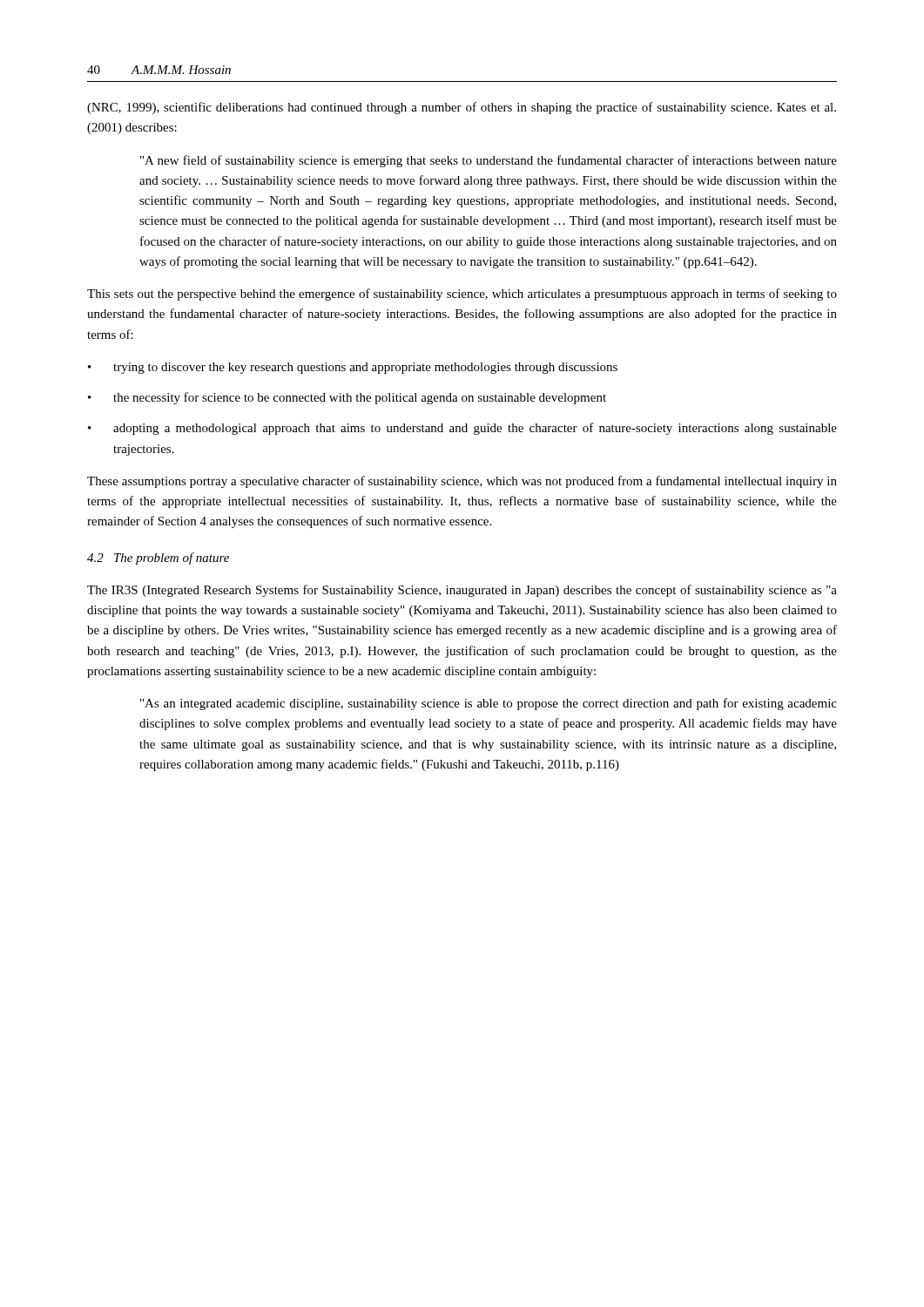Select the list item that says "• trying to discover the key"

coord(462,367)
